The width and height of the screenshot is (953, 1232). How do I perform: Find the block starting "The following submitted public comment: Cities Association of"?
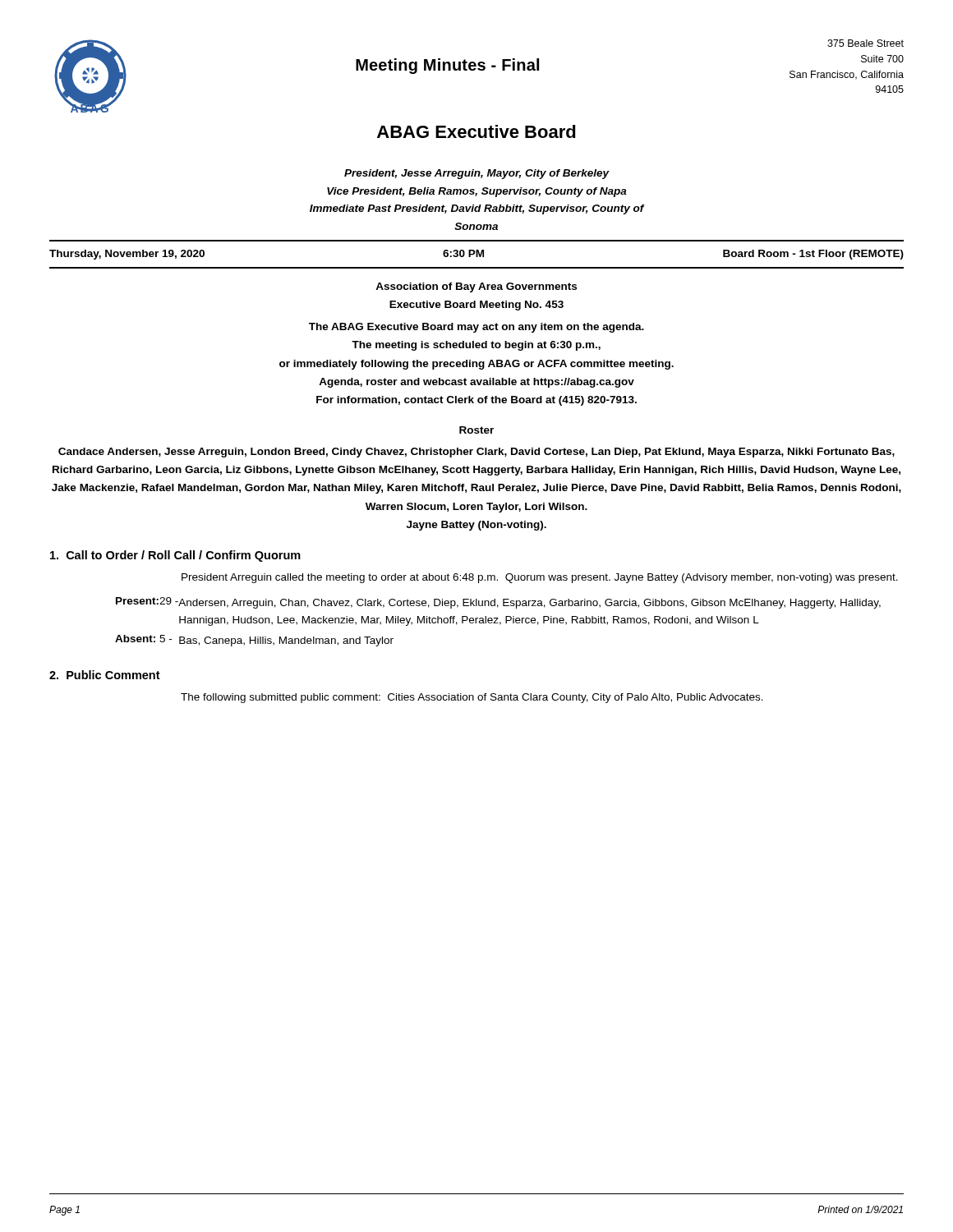tap(472, 697)
